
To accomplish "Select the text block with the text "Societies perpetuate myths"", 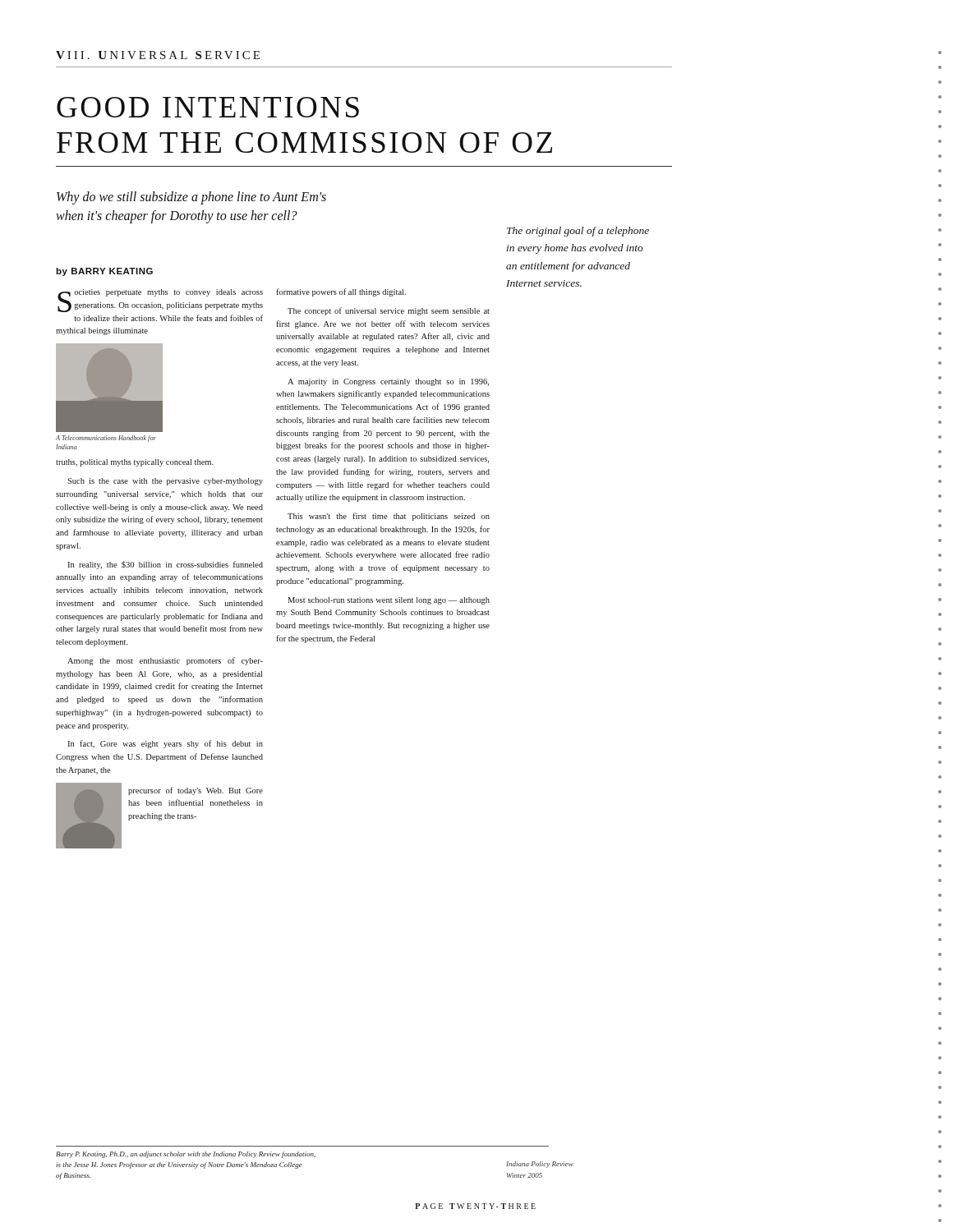I will [x=159, y=312].
